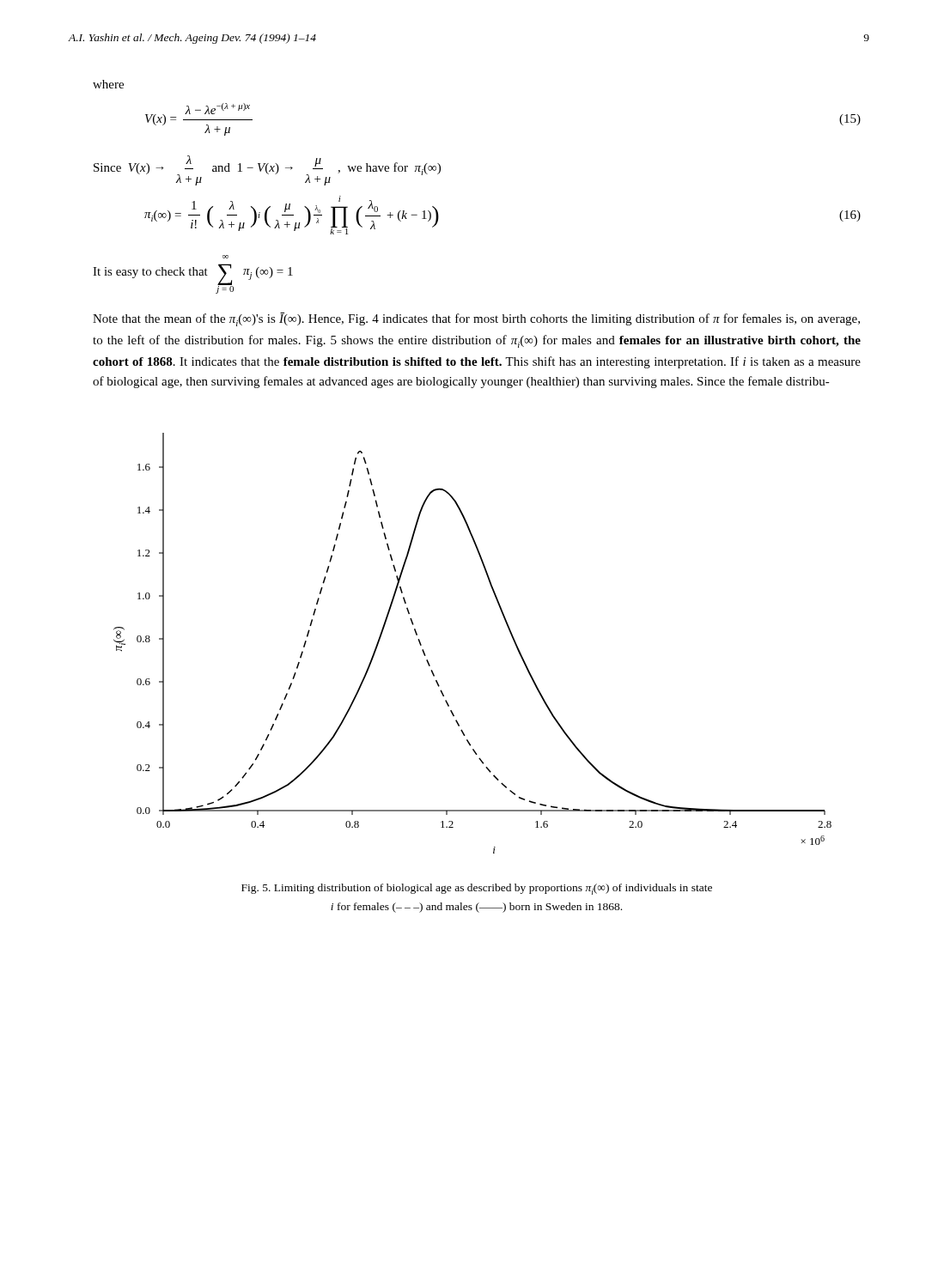Click the passage that begins "Note that the mean of"
Image resolution: width=938 pixels, height=1288 pixels.
coord(477,350)
